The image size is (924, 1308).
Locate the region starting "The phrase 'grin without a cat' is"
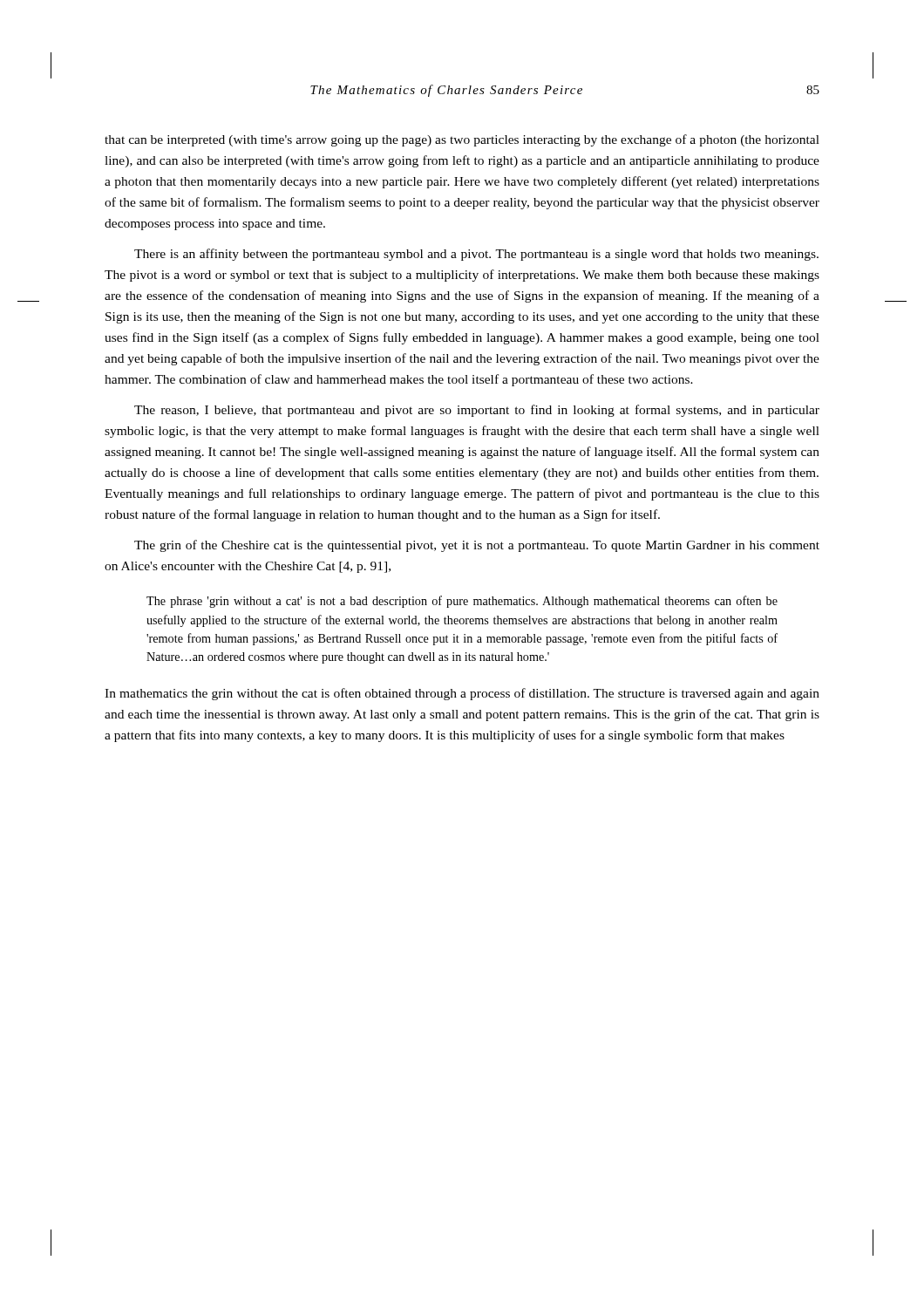(x=462, y=630)
